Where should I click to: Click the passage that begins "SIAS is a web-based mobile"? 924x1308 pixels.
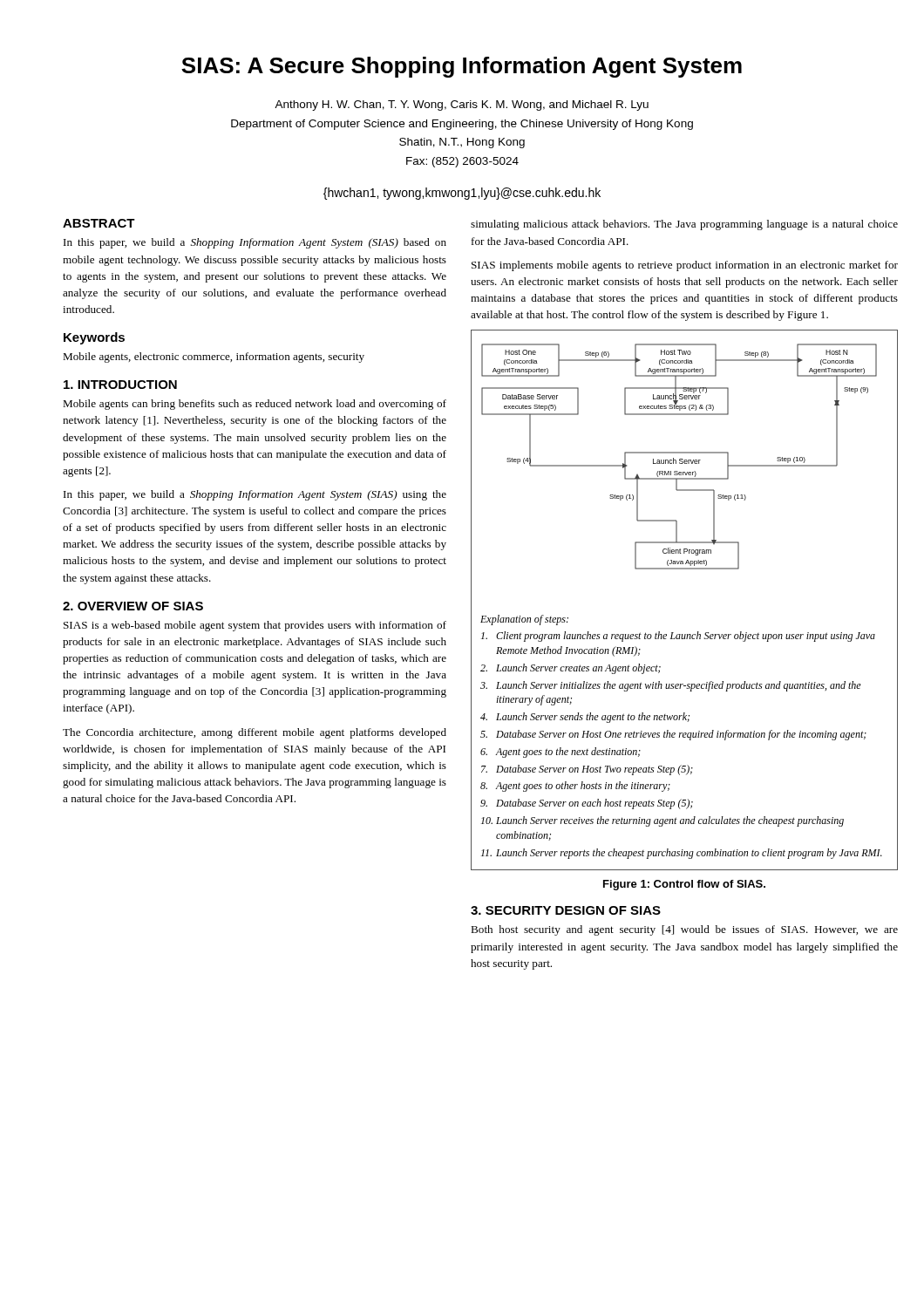click(255, 666)
